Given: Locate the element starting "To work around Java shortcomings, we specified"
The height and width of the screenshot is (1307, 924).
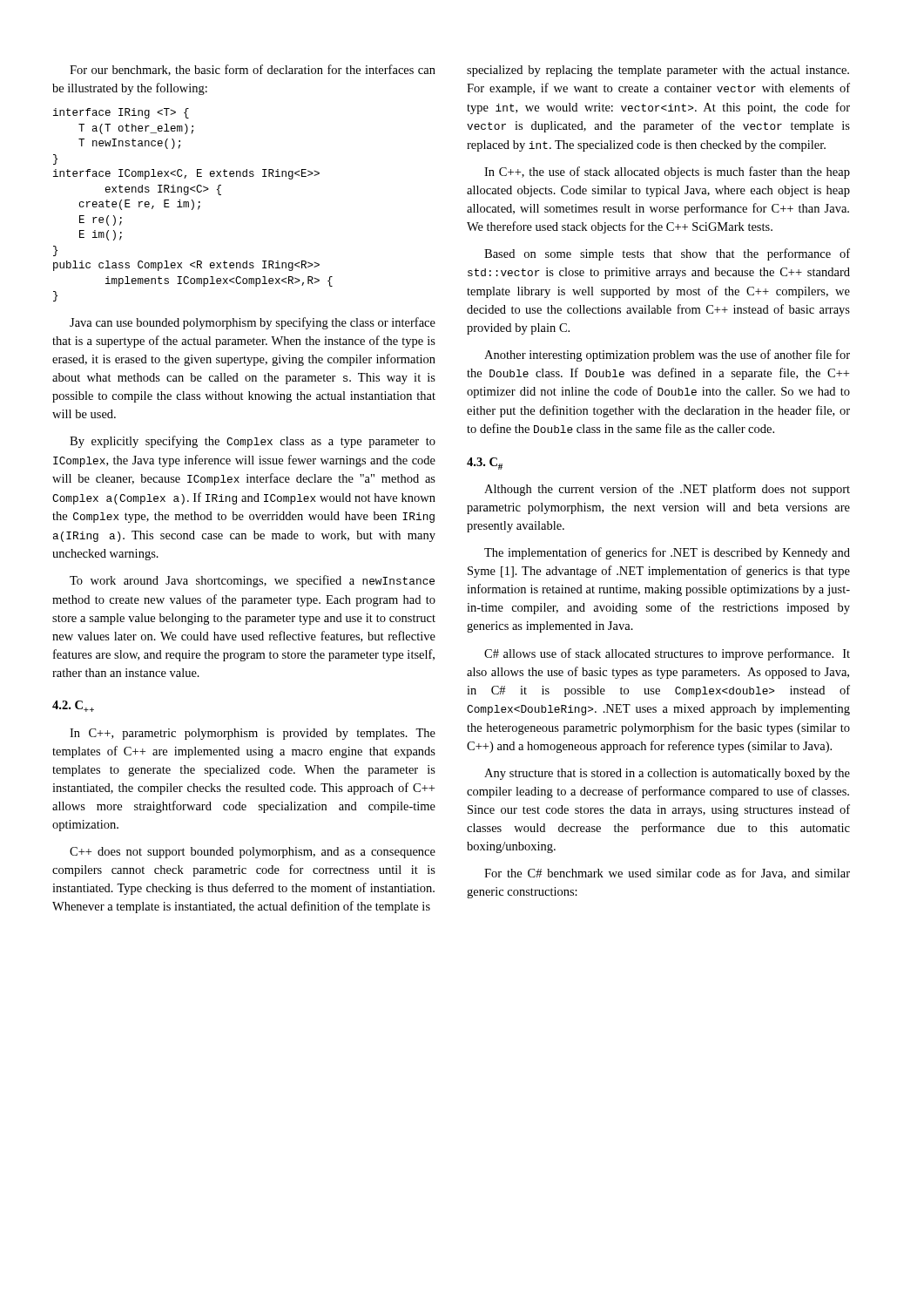Looking at the screenshot, I should click(x=244, y=627).
